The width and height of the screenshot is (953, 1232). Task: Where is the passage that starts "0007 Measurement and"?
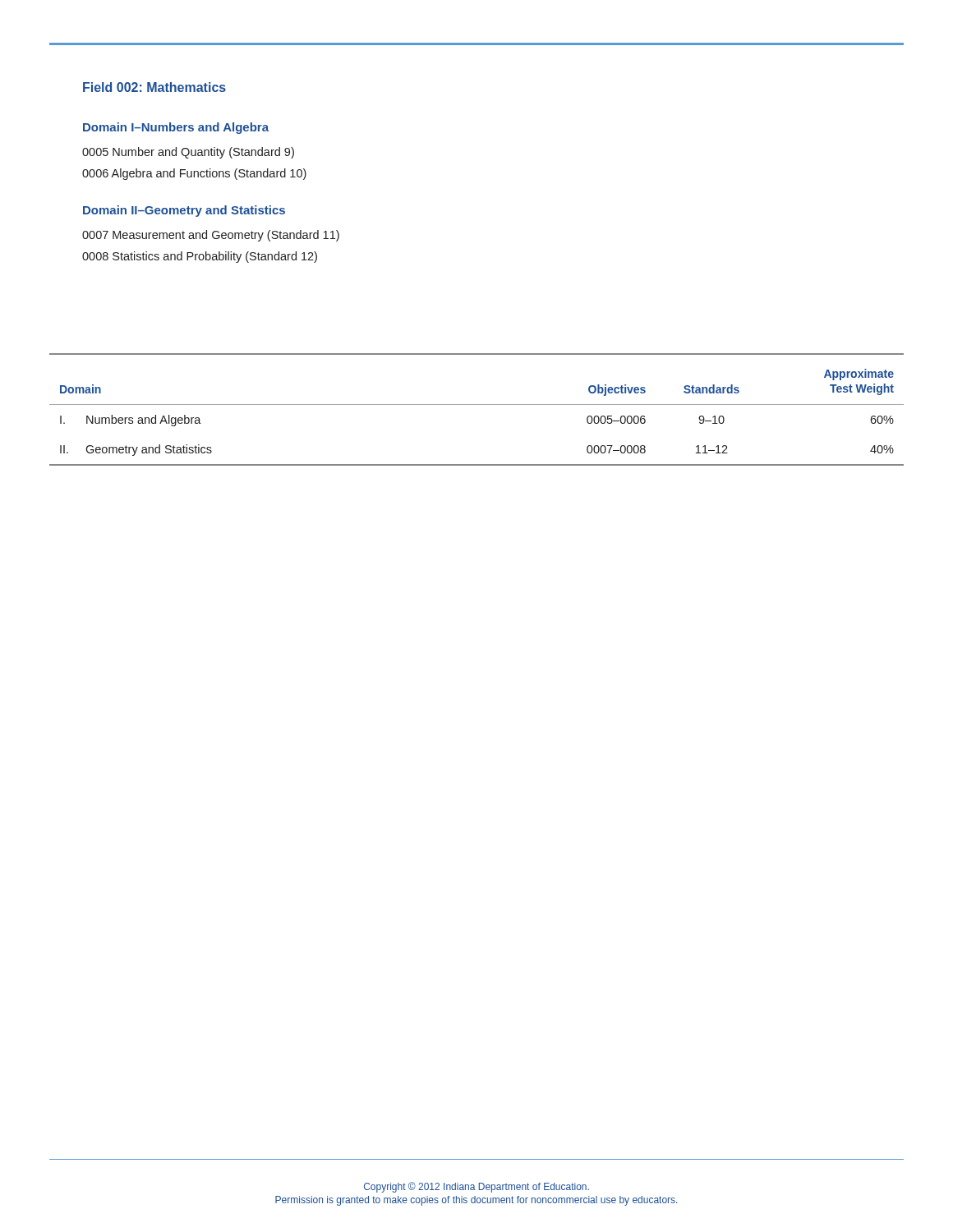point(211,235)
